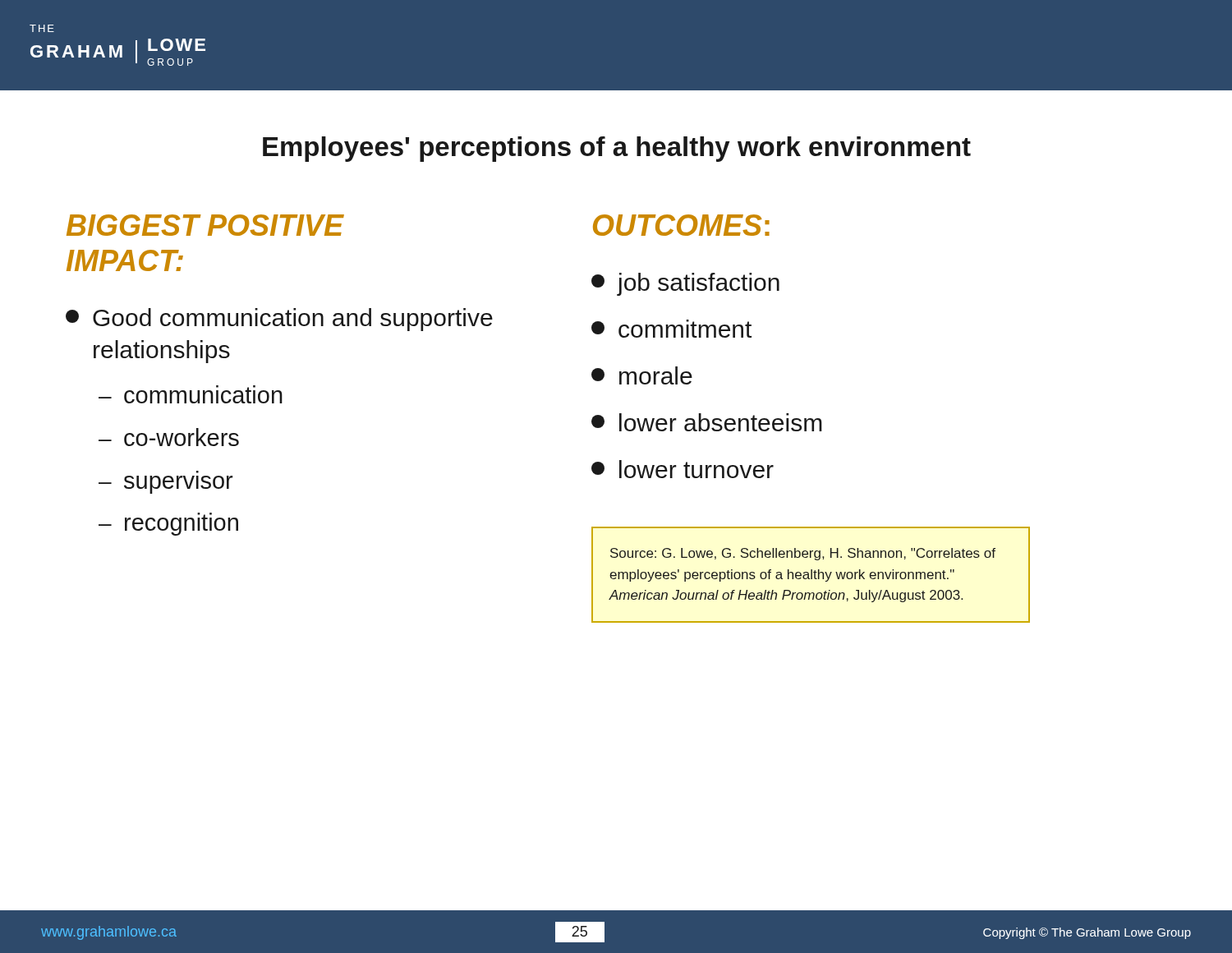The height and width of the screenshot is (953, 1232).
Task: Point to "BIGGEST POSITIVEIMPACT:"
Action: tap(205, 243)
